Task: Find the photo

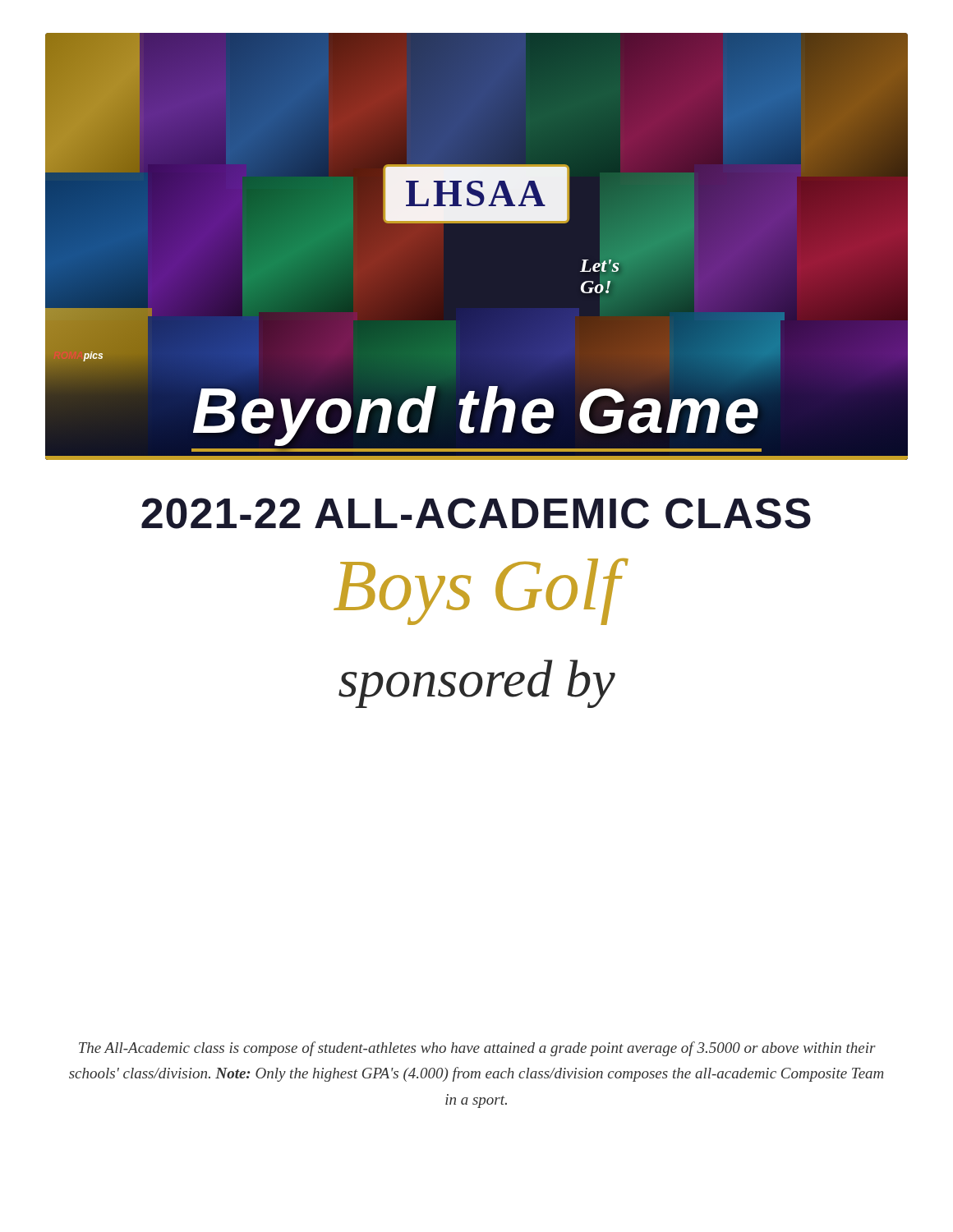Action: 476,246
